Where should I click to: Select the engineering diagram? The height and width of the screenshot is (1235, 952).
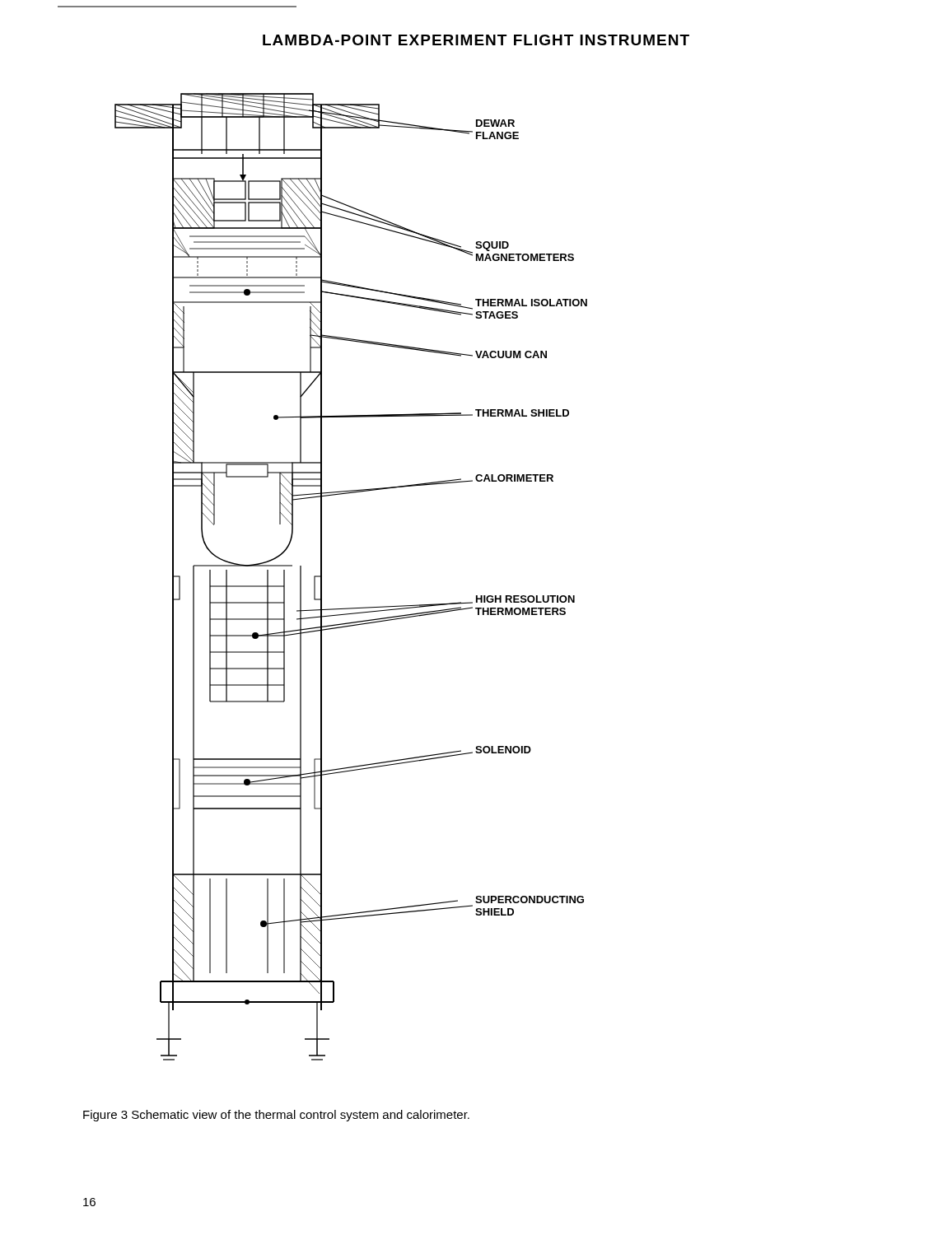(x=469, y=578)
